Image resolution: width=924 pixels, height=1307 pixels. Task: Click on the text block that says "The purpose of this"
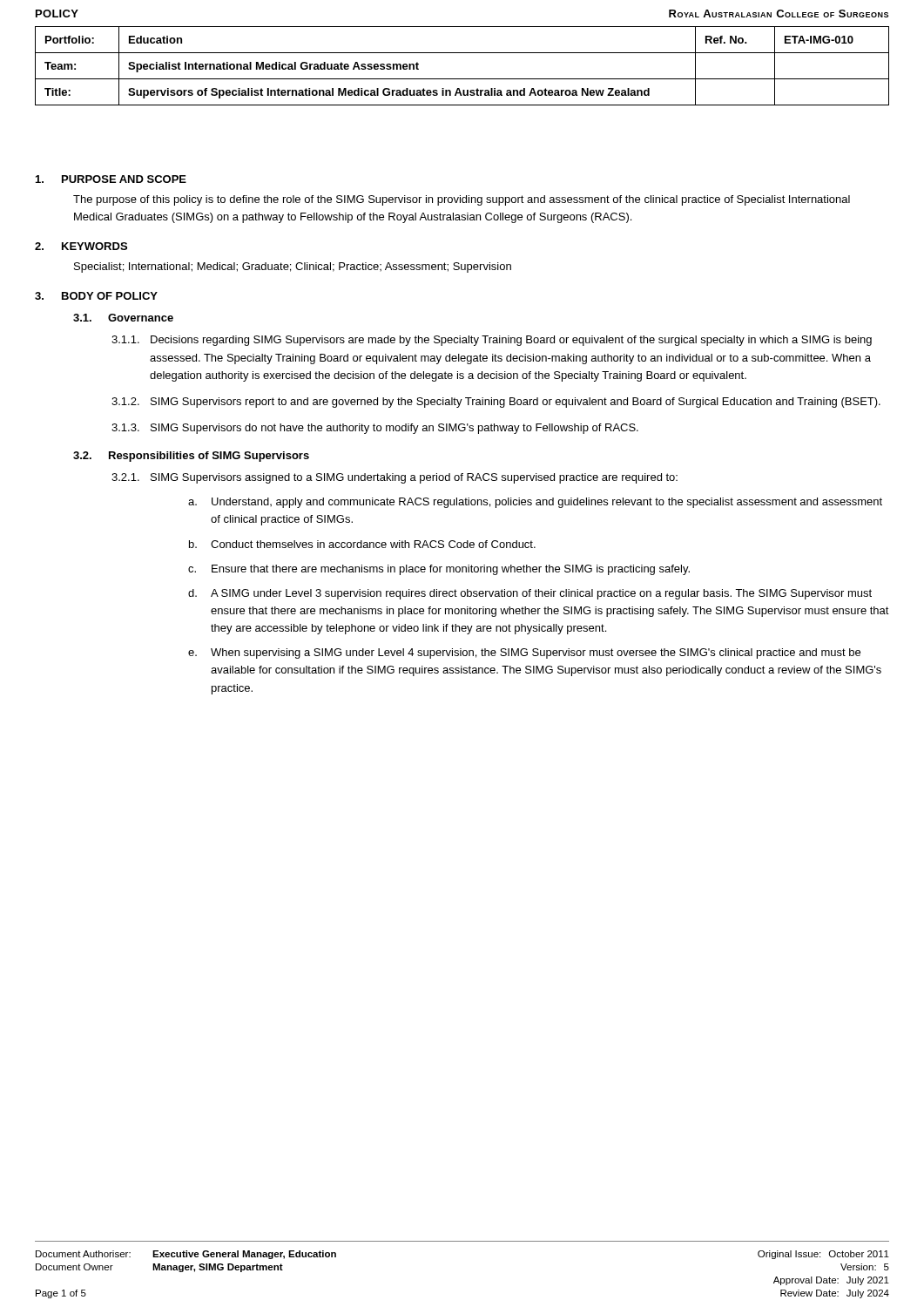462,208
